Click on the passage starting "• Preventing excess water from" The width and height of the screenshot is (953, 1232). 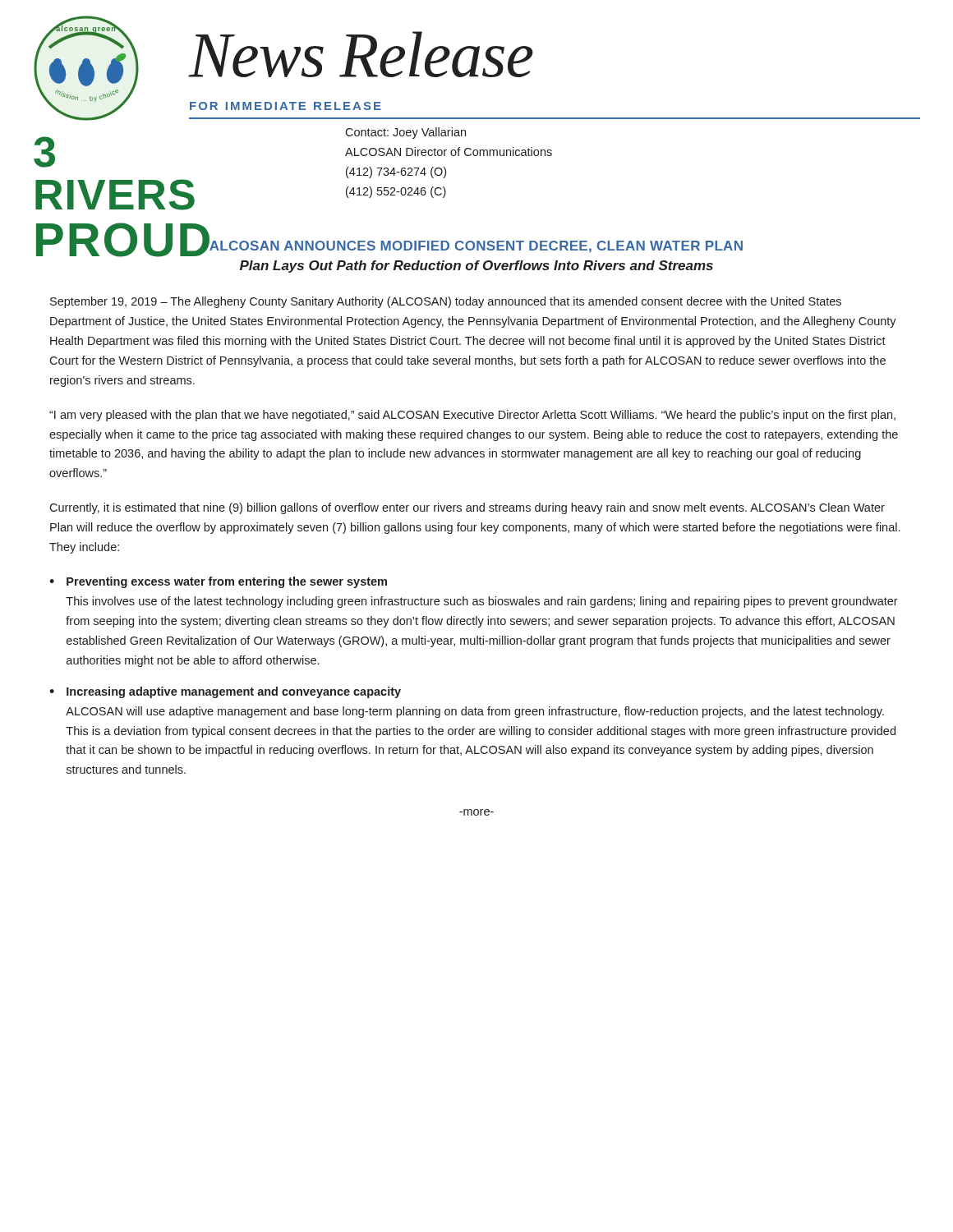point(476,622)
